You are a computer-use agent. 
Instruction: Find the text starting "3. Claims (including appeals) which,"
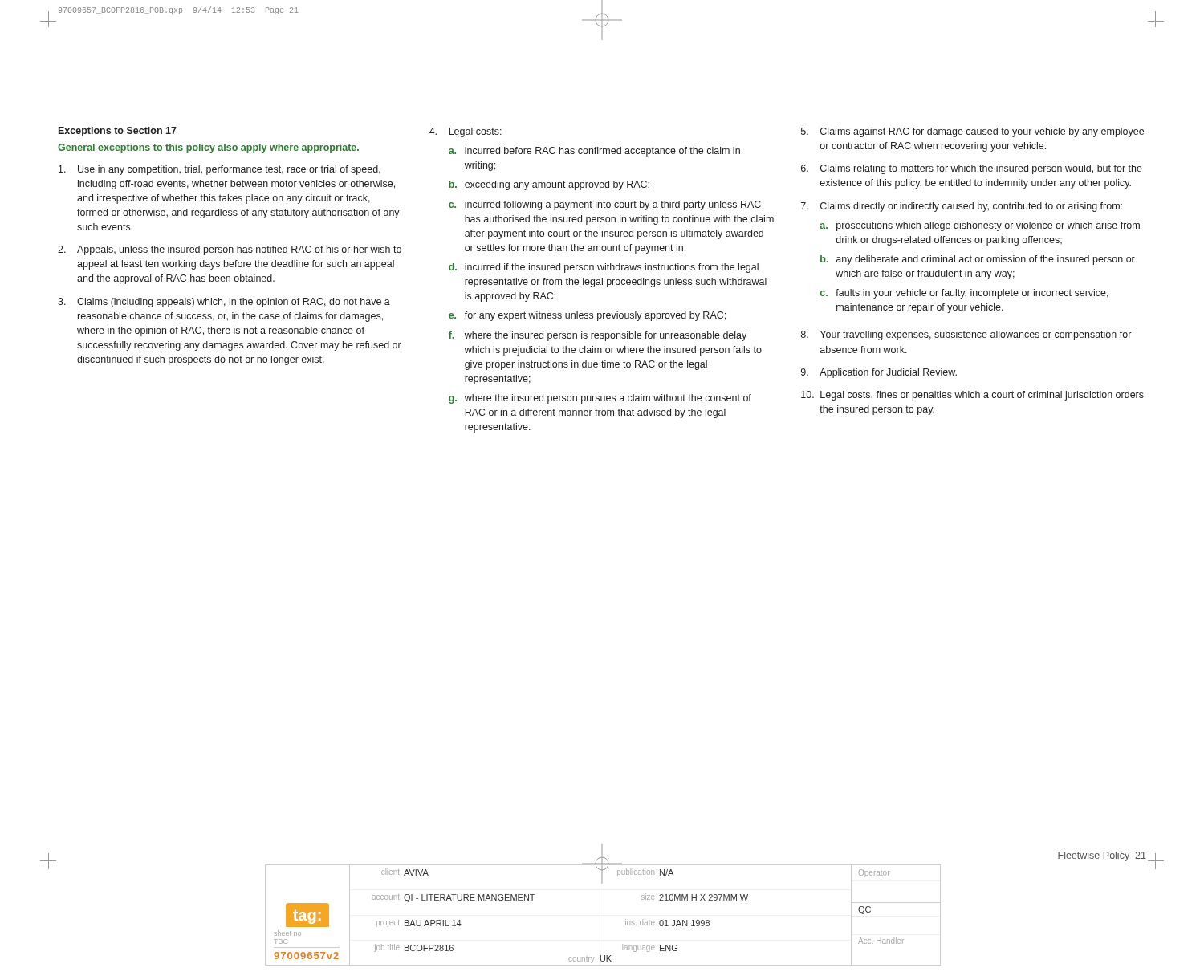tap(231, 331)
